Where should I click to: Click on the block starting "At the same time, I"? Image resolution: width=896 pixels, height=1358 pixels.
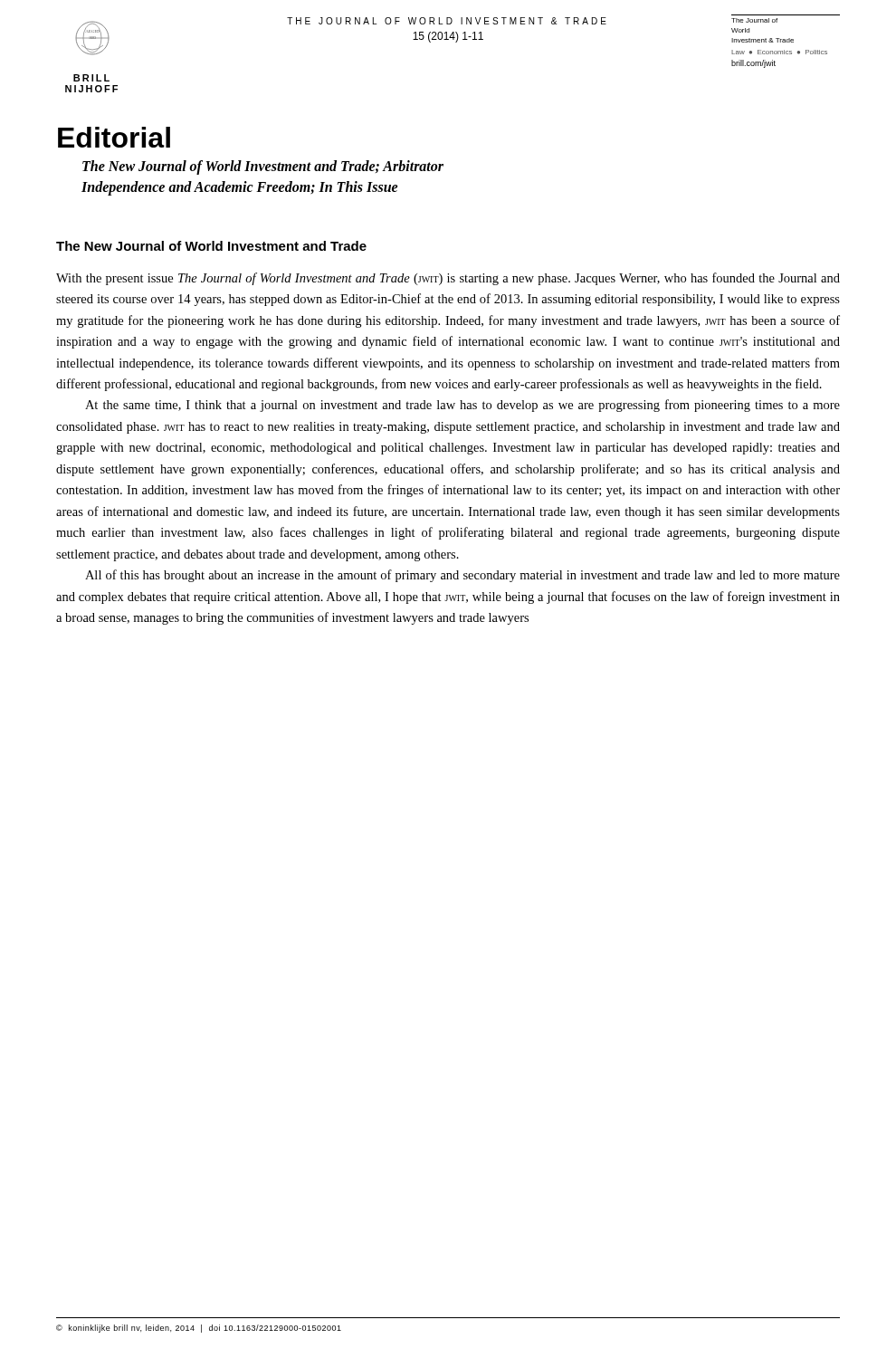[x=448, y=480]
